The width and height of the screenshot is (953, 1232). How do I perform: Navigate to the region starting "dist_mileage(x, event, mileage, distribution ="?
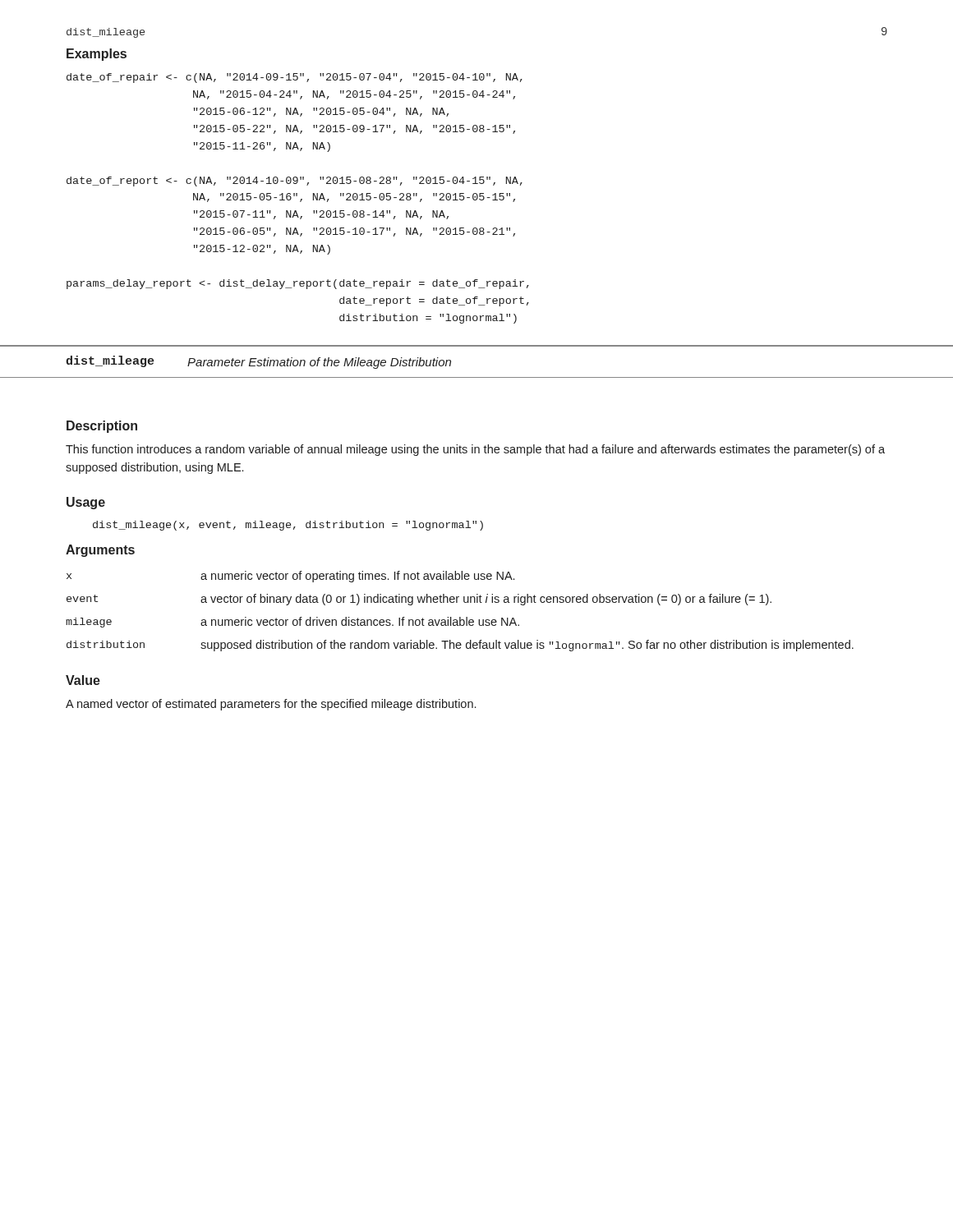click(x=288, y=525)
